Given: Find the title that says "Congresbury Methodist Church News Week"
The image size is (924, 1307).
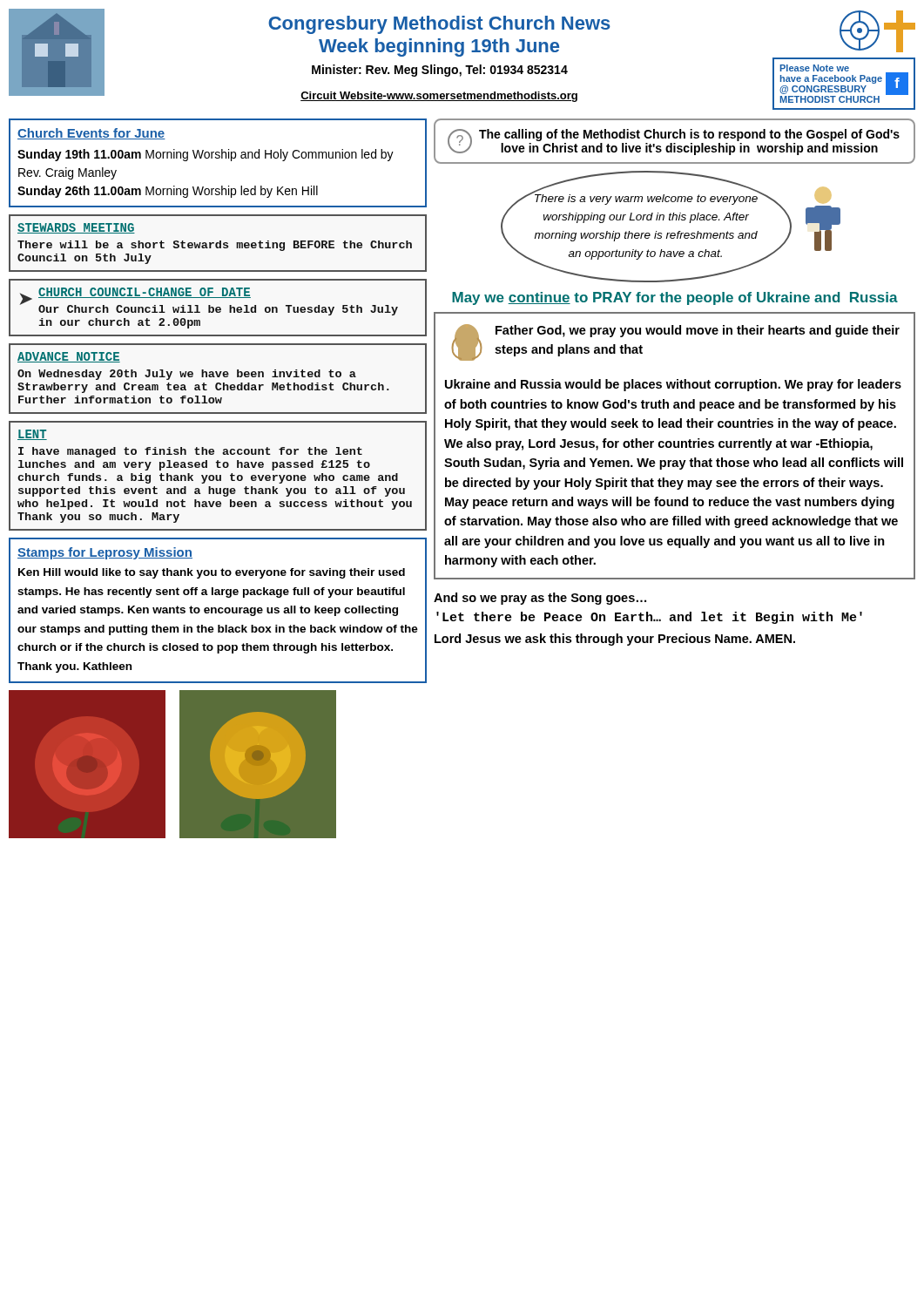Looking at the screenshot, I should 439,57.
